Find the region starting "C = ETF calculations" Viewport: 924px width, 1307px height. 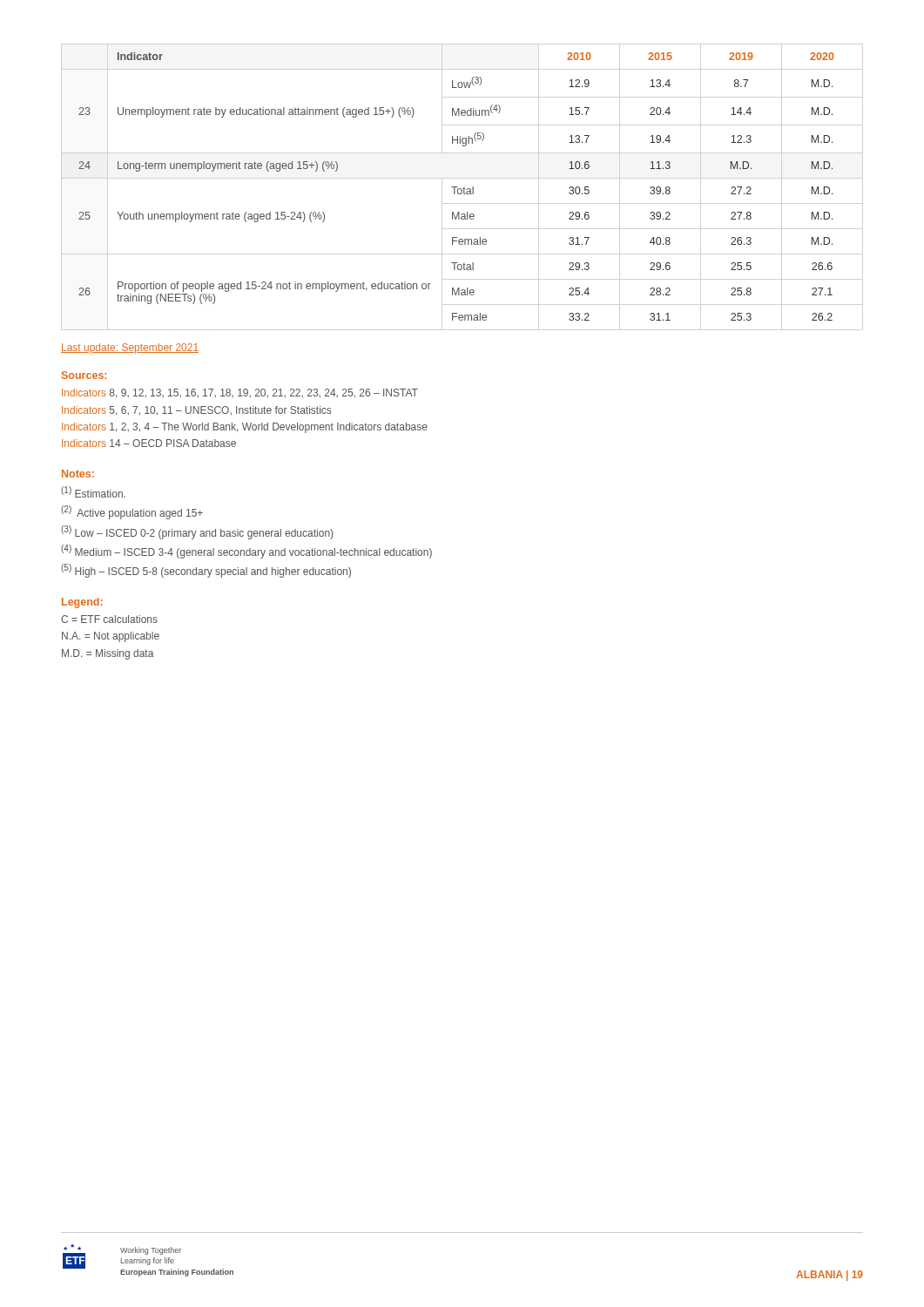coord(109,620)
